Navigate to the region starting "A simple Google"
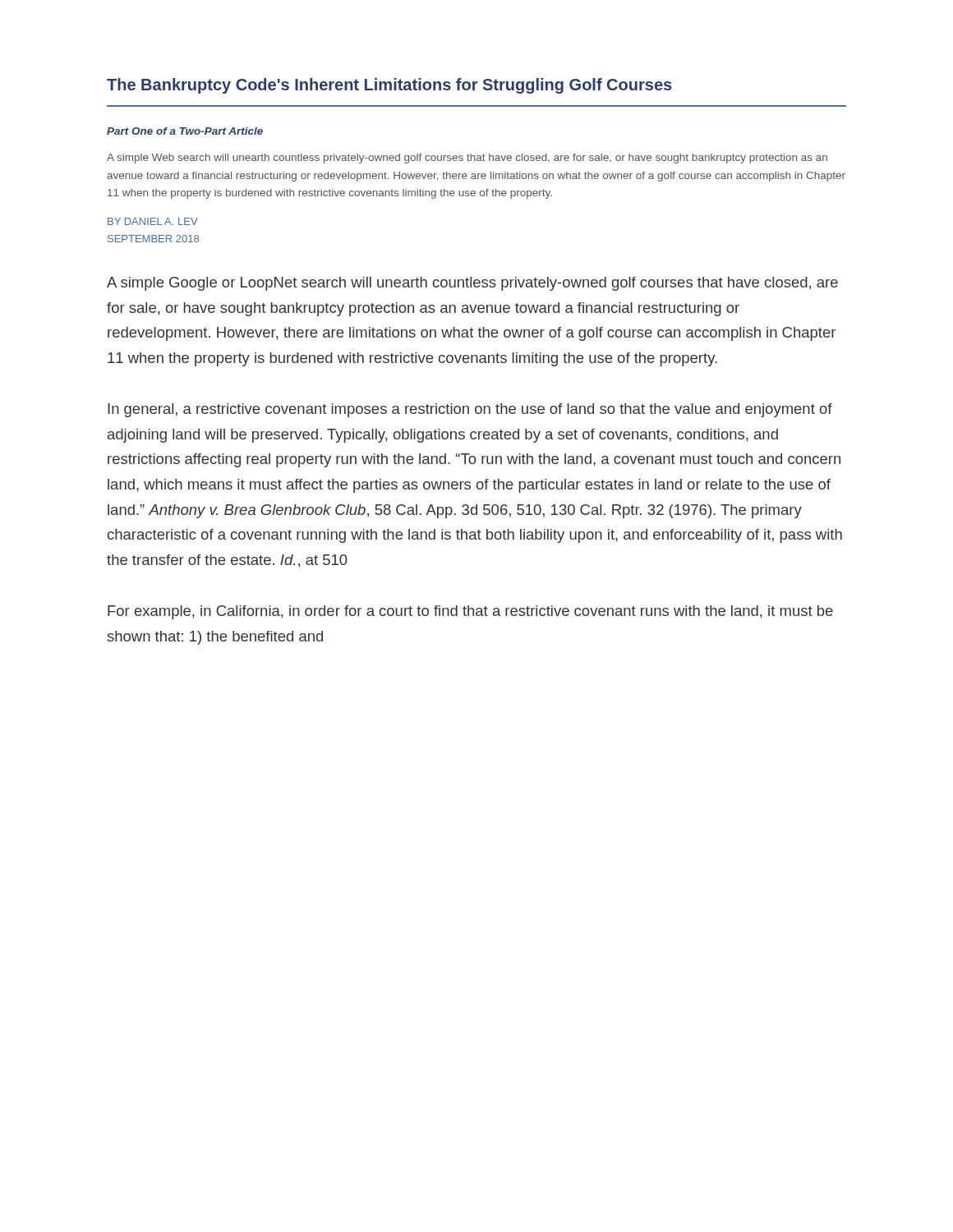953x1232 pixels. tap(476, 321)
